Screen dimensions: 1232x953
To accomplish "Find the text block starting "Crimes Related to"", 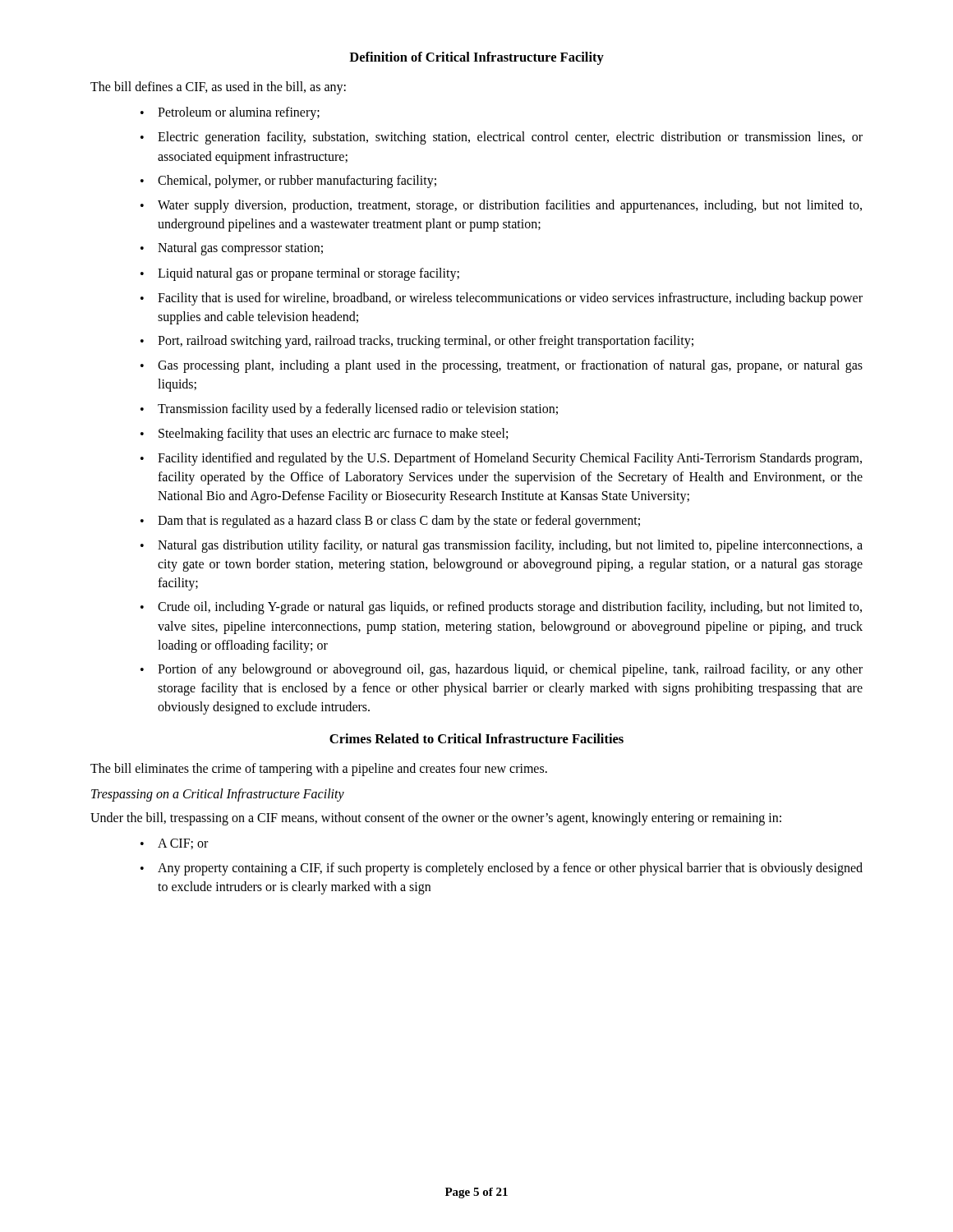I will [476, 739].
